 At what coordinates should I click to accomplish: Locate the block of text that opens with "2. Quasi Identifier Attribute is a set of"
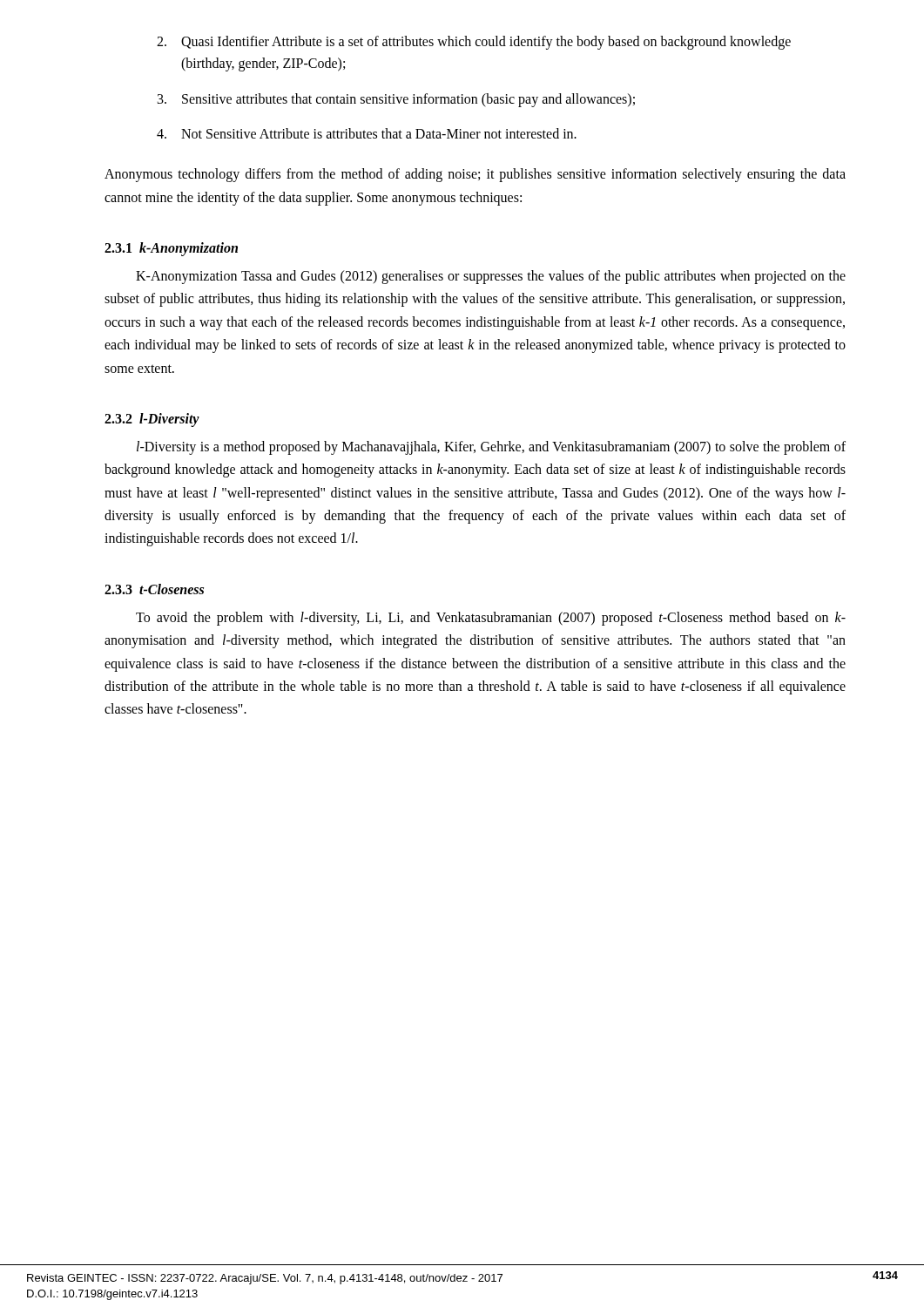tap(501, 53)
